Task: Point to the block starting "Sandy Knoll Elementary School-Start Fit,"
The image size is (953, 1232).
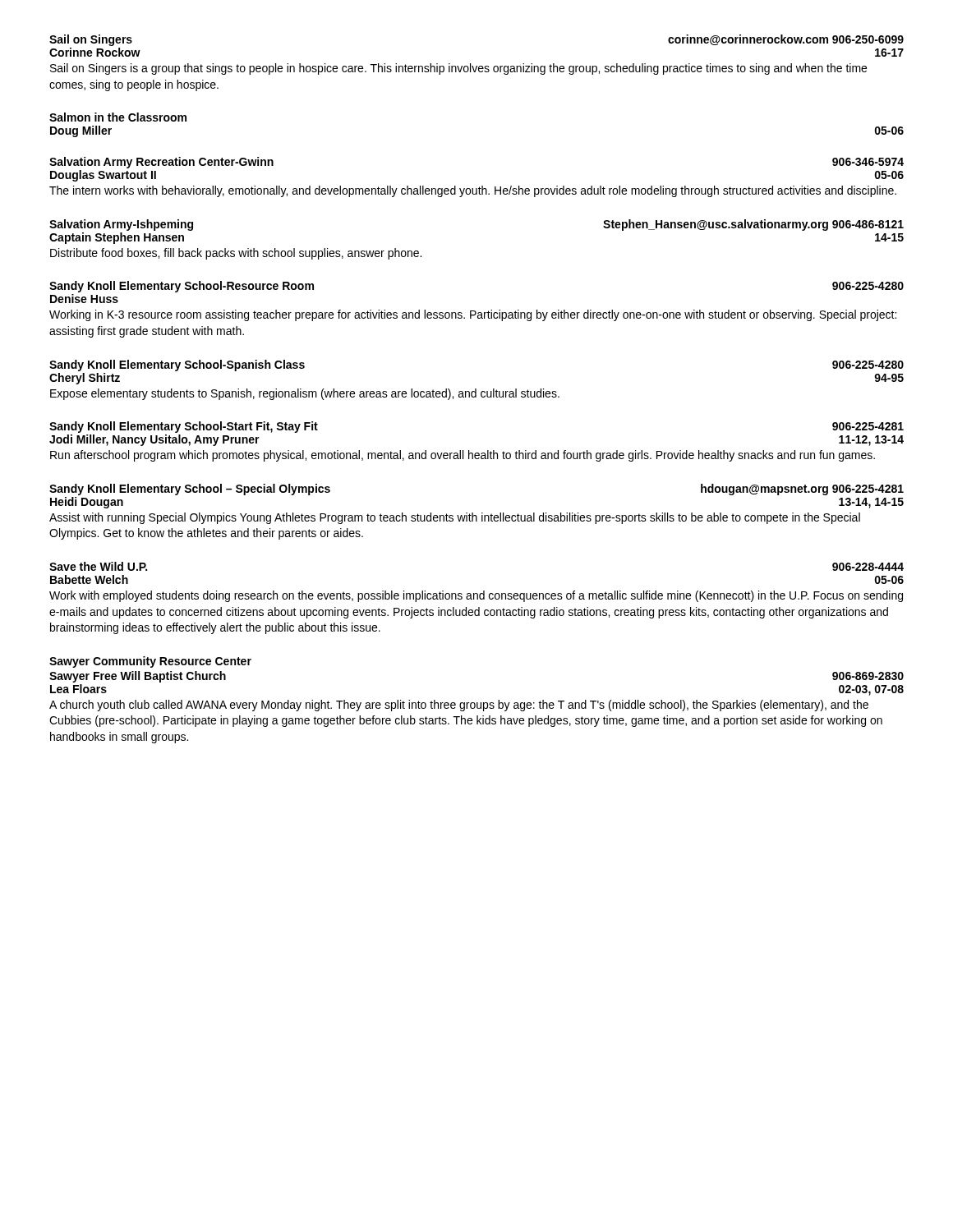Action: (476, 442)
